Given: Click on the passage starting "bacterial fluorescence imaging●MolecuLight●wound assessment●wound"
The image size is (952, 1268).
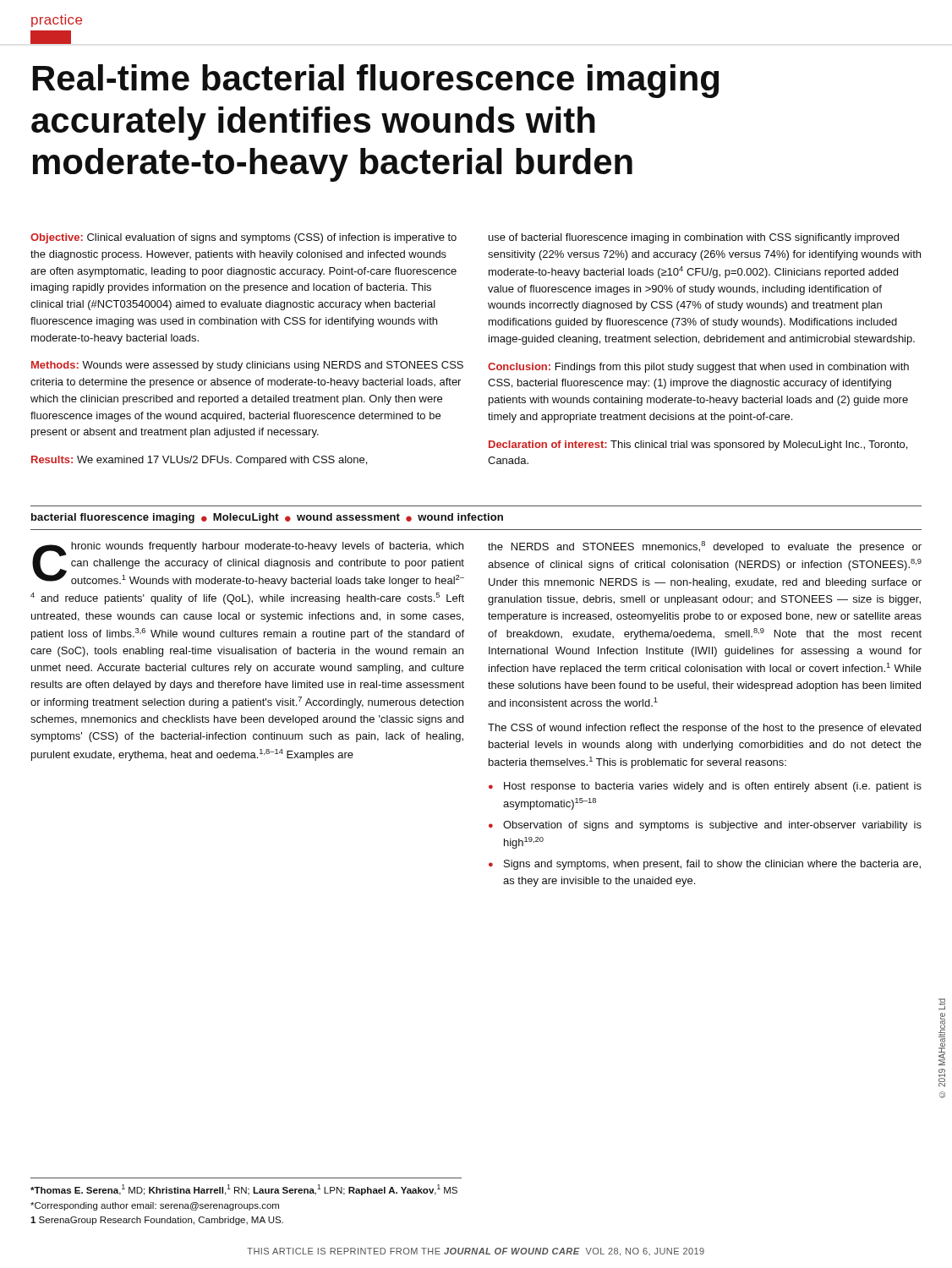Looking at the screenshot, I should click(x=267, y=518).
